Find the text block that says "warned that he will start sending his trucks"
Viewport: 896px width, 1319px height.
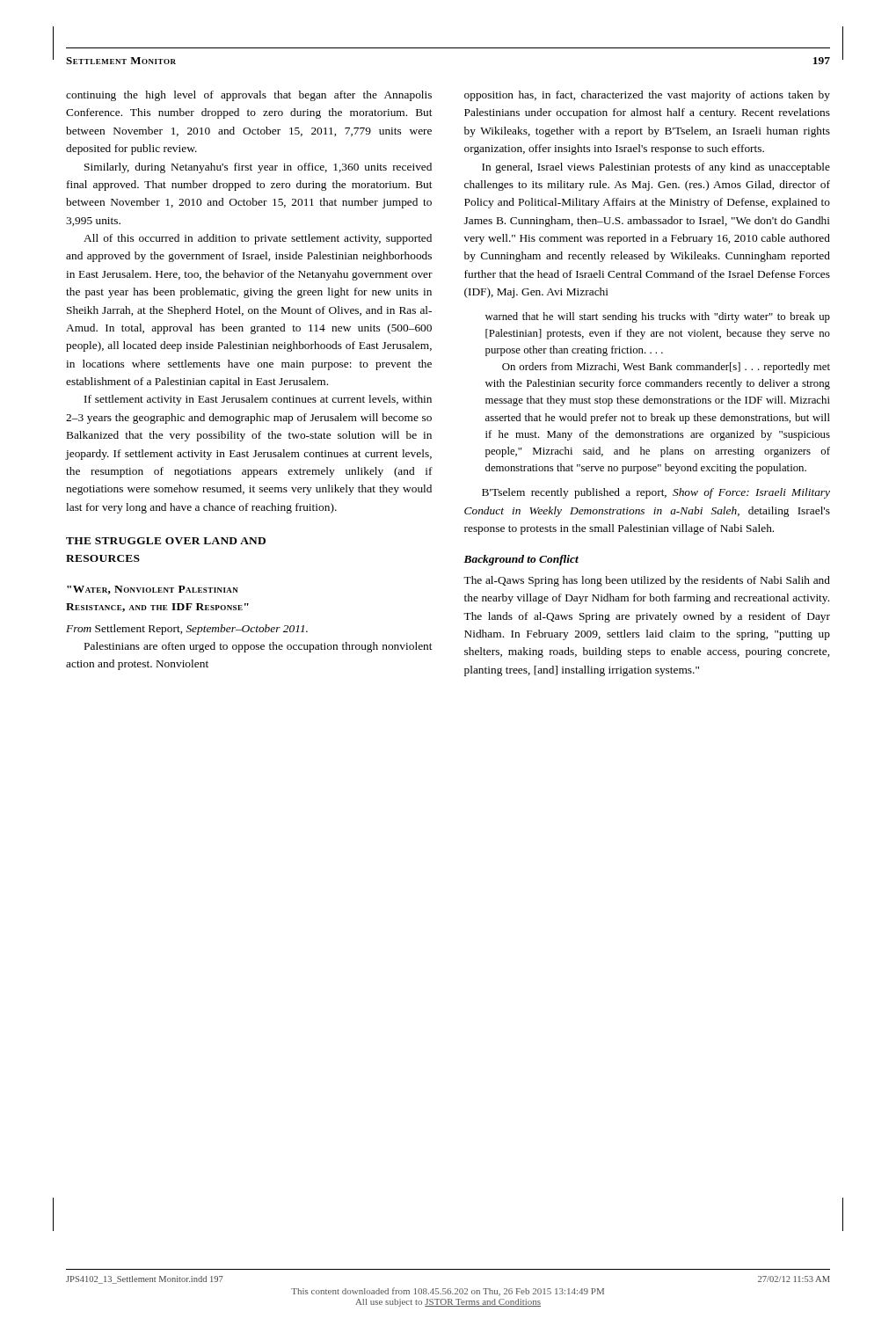[657, 393]
